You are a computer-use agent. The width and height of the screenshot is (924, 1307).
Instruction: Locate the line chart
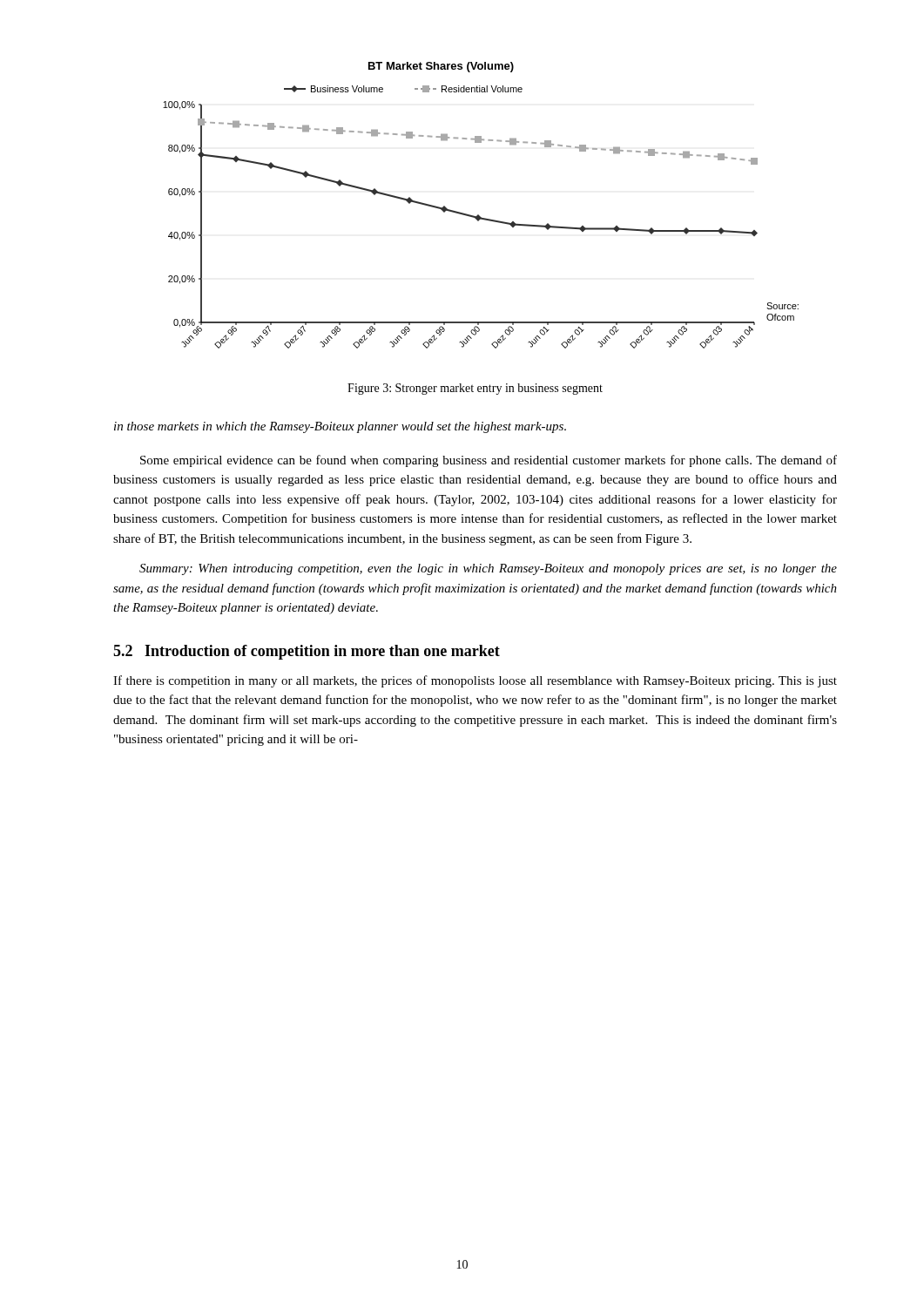(x=475, y=213)
